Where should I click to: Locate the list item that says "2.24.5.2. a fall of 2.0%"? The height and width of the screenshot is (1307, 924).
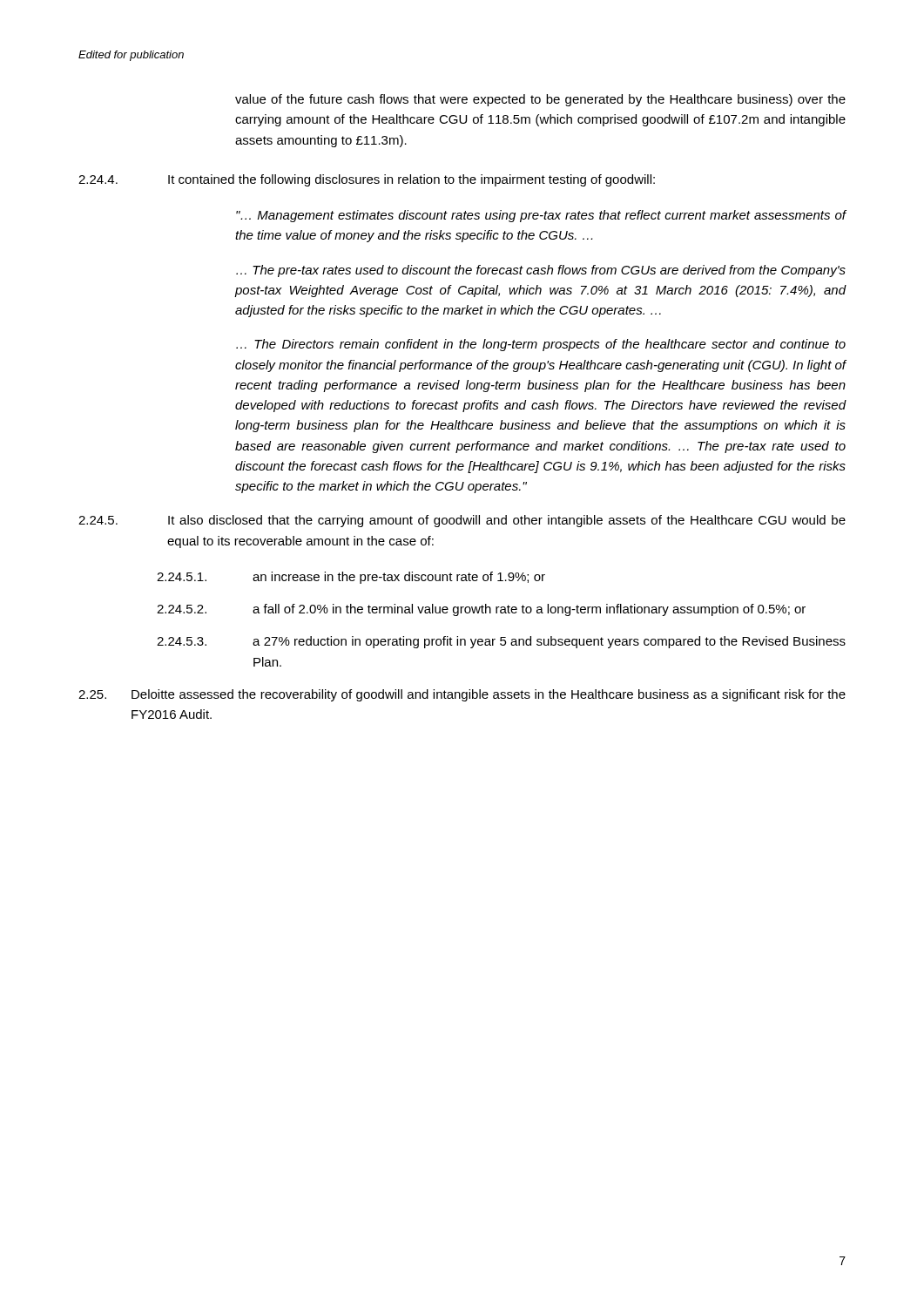pyautogui.click(x=462, y=609)
